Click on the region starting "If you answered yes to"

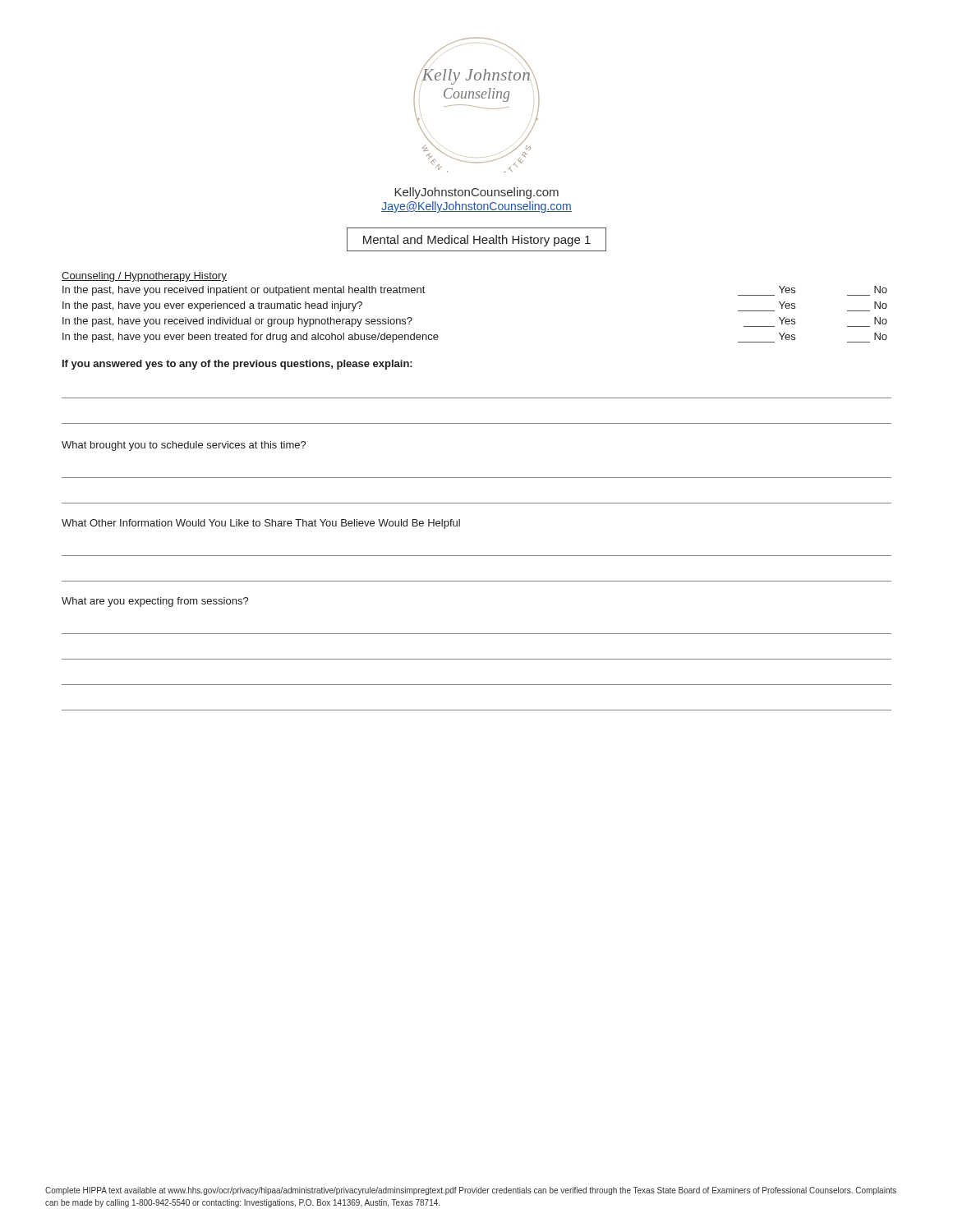tap(237, 363)
